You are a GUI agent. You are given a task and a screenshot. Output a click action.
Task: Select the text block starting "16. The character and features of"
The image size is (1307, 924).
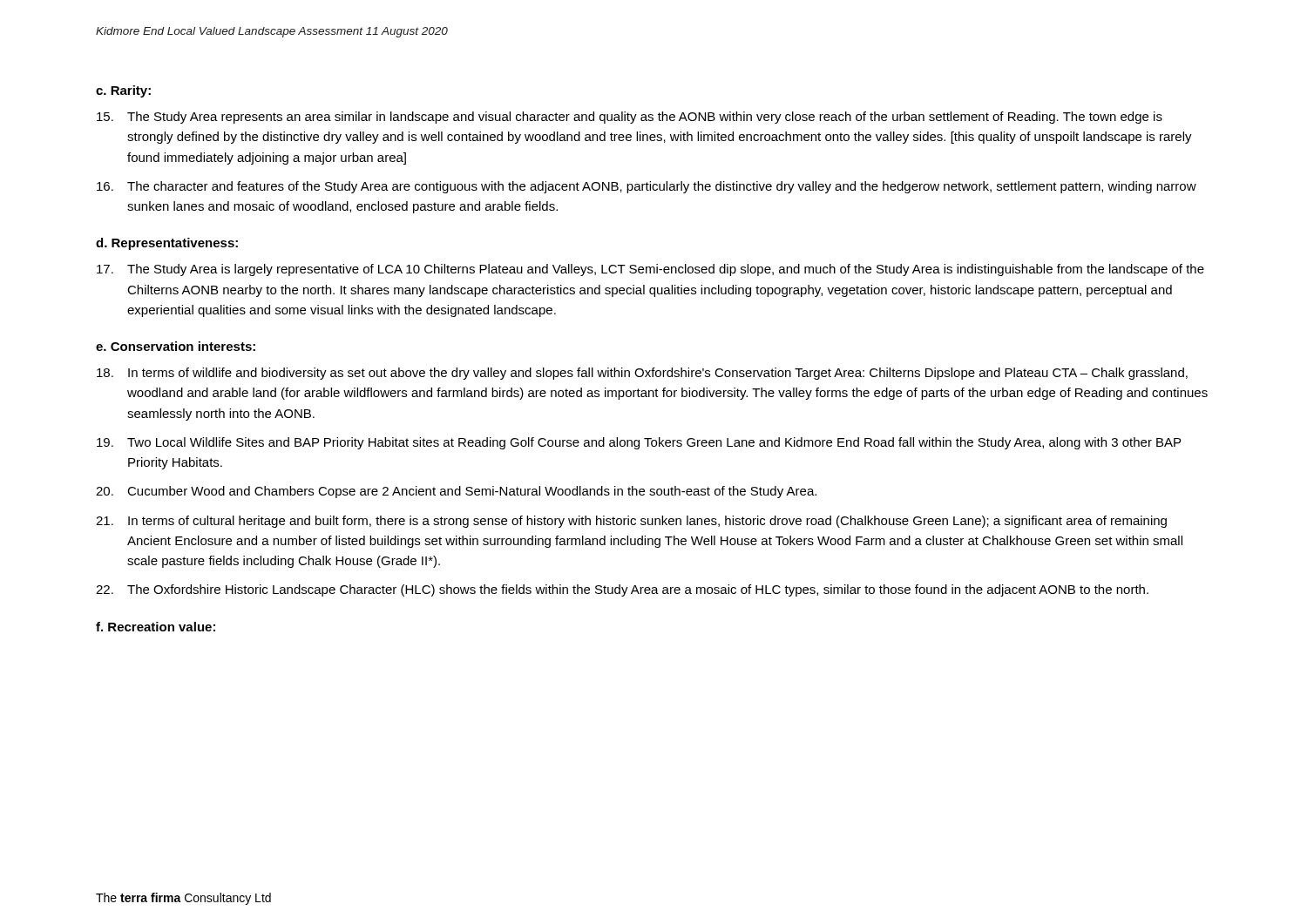click(654, 196)
